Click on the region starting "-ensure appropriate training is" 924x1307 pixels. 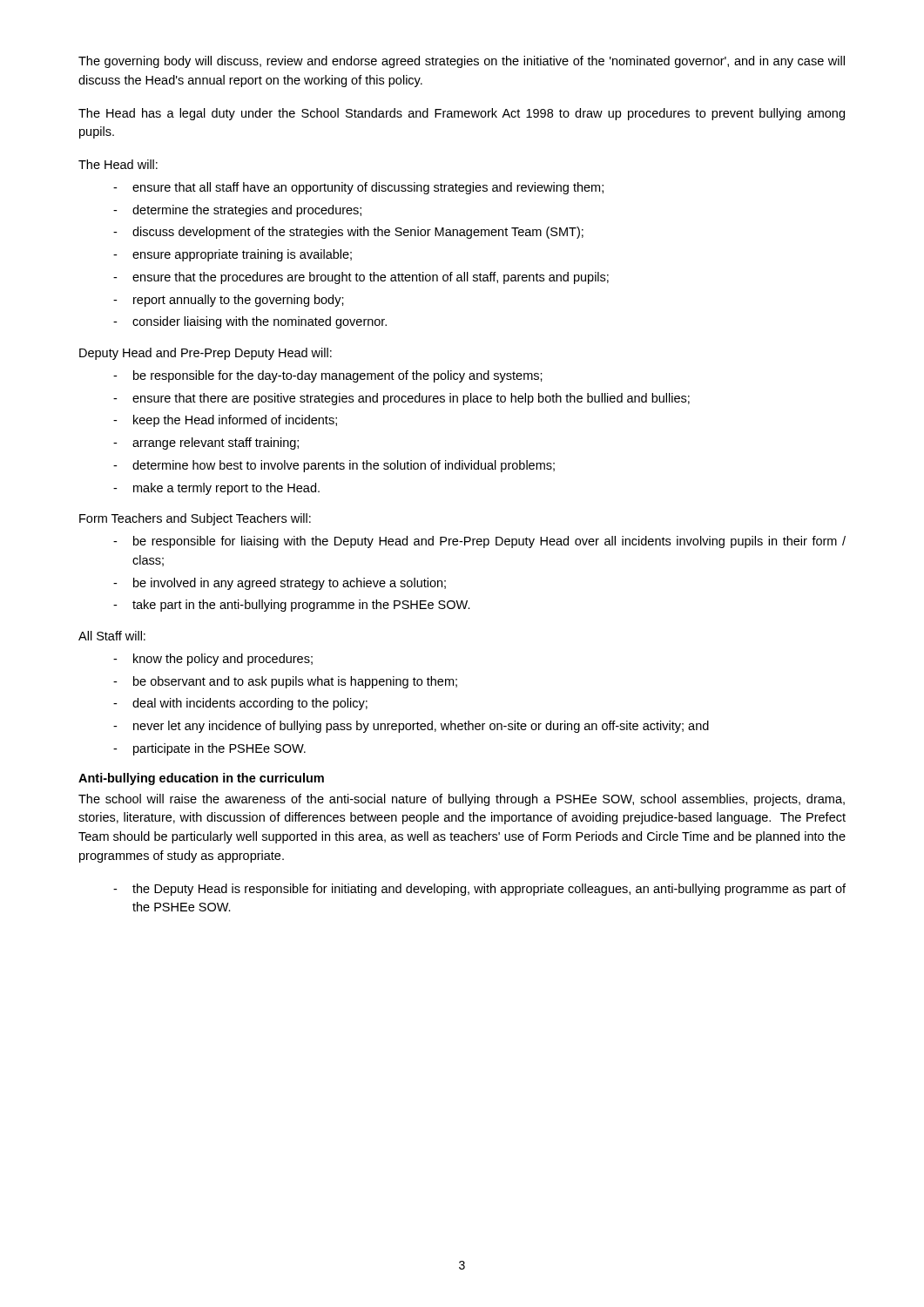(x=233, y=255)
